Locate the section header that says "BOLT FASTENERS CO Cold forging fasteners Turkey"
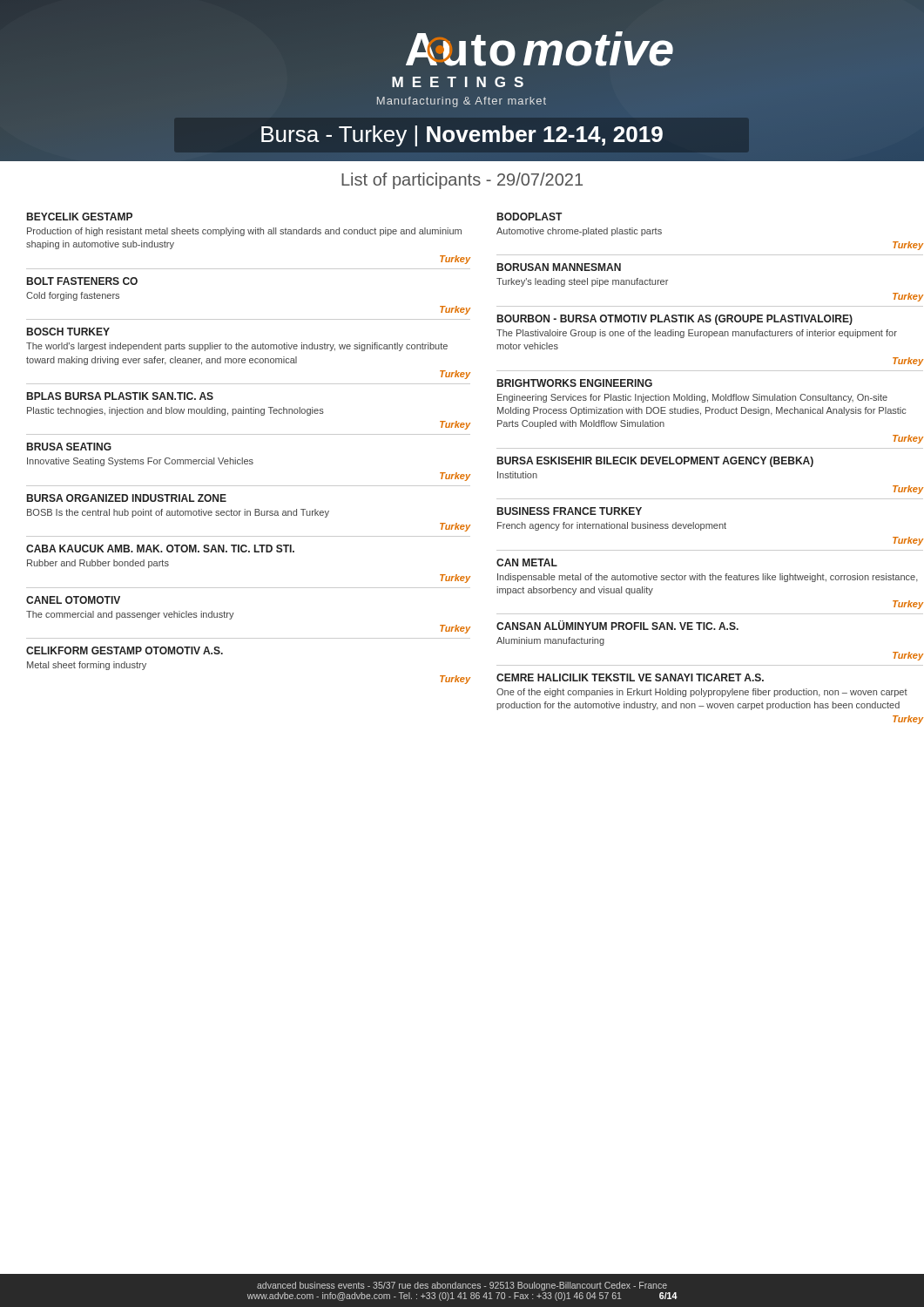The image size is (924, 1307). coord(82,281)
